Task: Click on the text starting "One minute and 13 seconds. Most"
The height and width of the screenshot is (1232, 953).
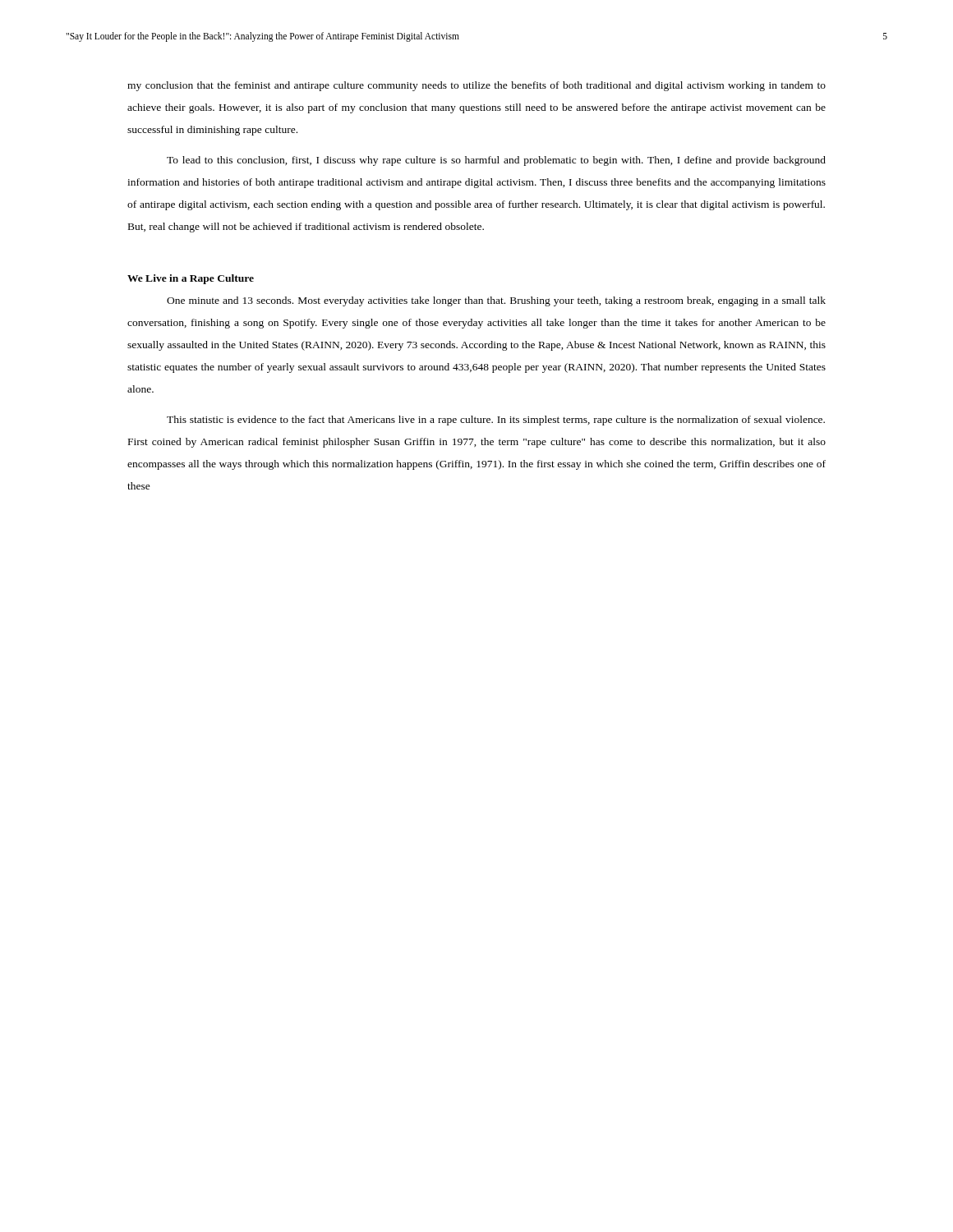Action: tap(476, 345)
